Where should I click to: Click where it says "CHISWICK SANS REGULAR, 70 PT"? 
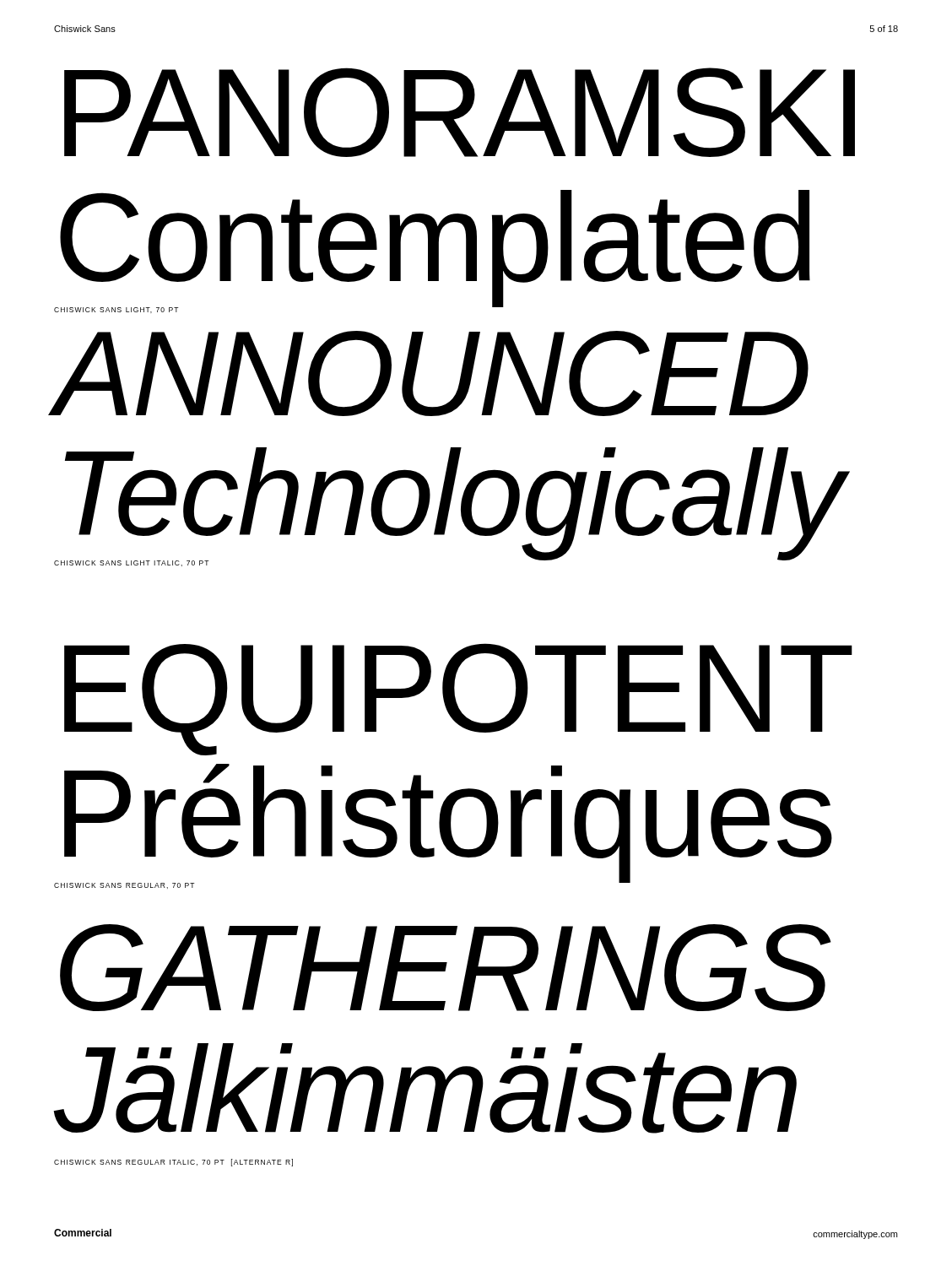pyautogui.click(x=125, y=885)
